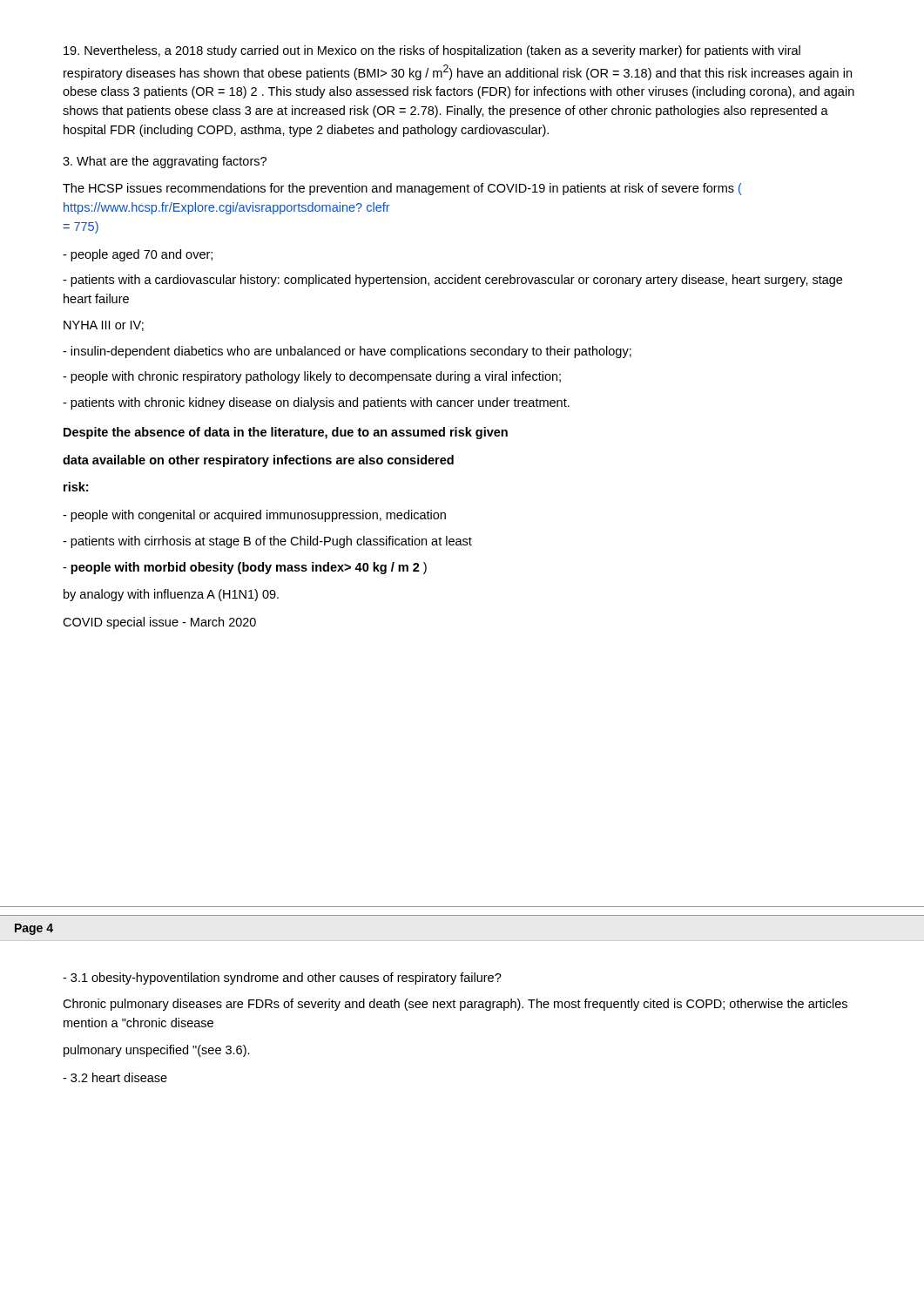This screenshot has width=924, height=1307.
Task: Select the text block starting "insulin-dependent diabetics who are unbalanced or"
Action: click(347, 351)
